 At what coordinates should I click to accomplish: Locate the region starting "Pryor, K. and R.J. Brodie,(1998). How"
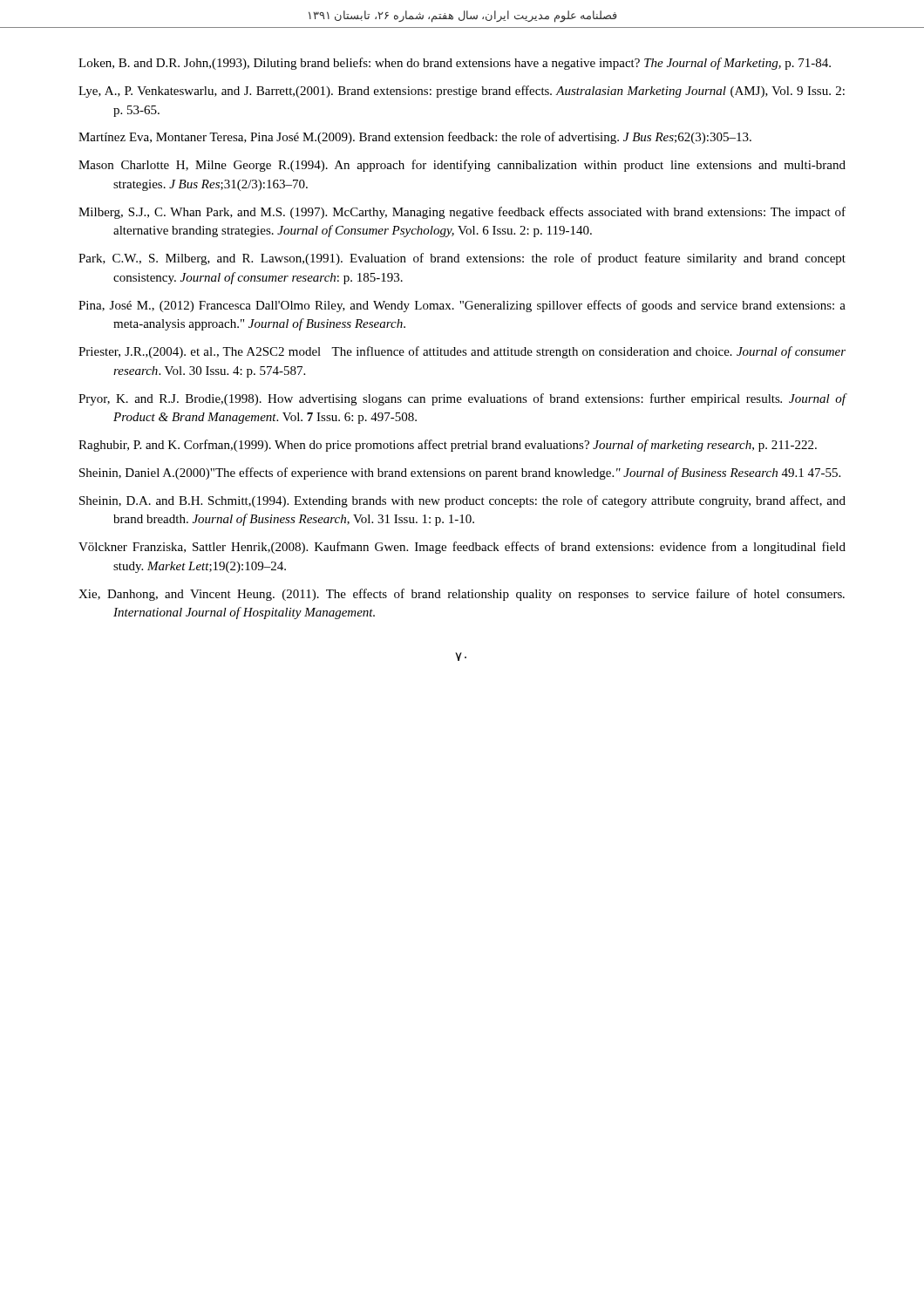(462, 408)
